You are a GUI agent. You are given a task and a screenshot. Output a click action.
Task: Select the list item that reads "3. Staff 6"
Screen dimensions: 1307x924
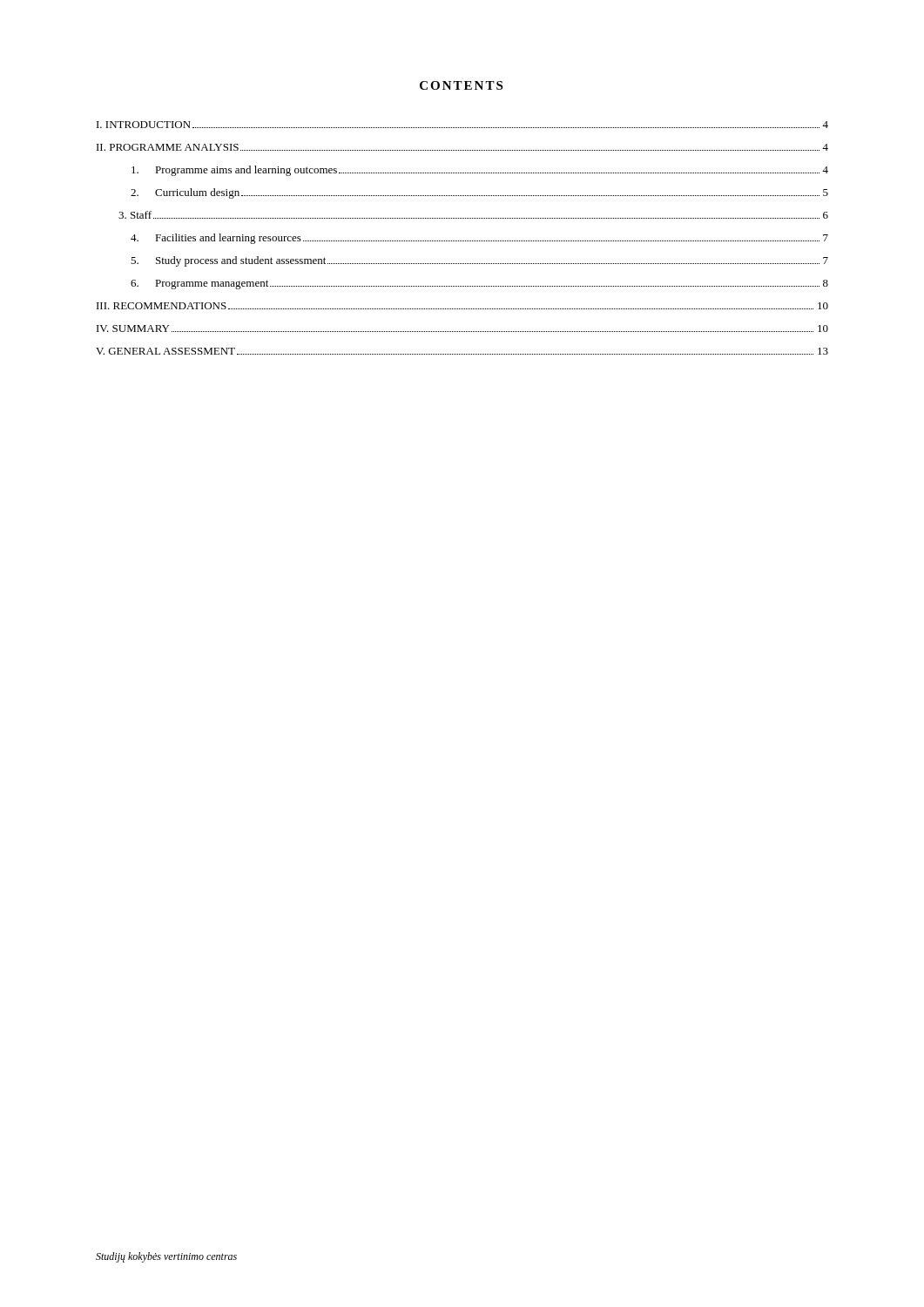point(473,215)
